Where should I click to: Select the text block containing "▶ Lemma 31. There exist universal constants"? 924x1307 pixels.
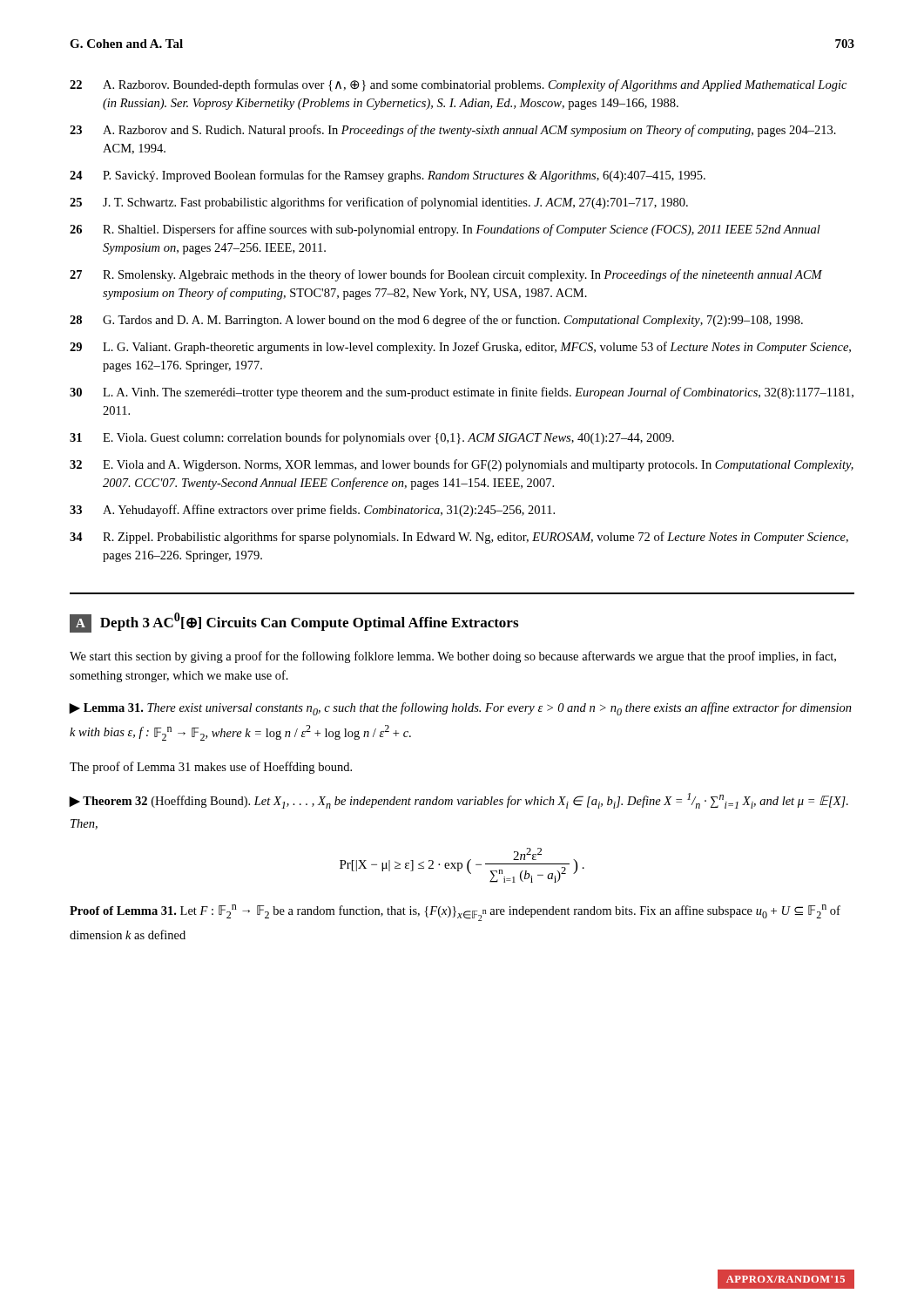pyautogui.click(x=461, y=722)
